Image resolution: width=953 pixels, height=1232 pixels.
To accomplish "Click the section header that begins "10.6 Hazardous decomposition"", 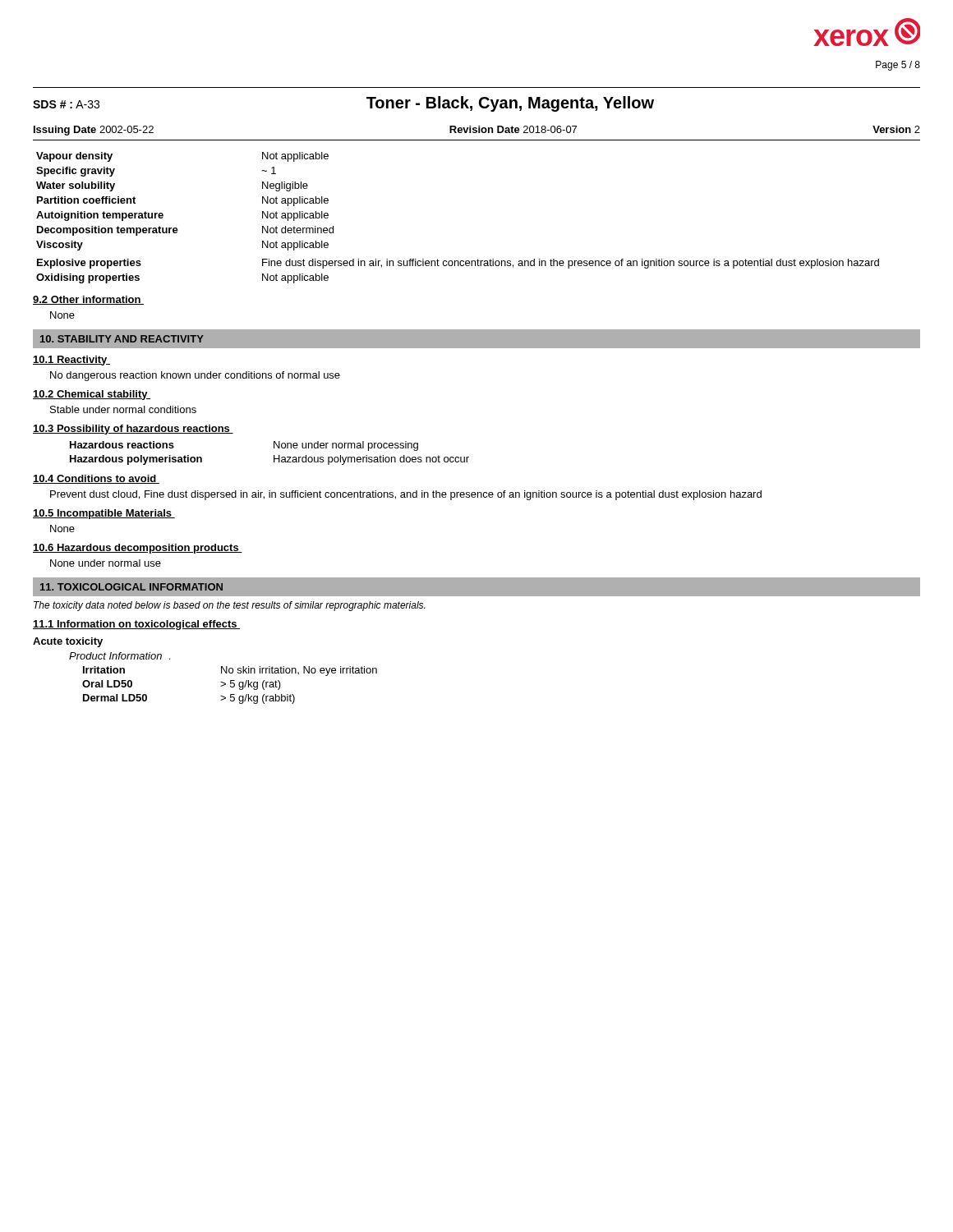I will click(x=137, y=547).
